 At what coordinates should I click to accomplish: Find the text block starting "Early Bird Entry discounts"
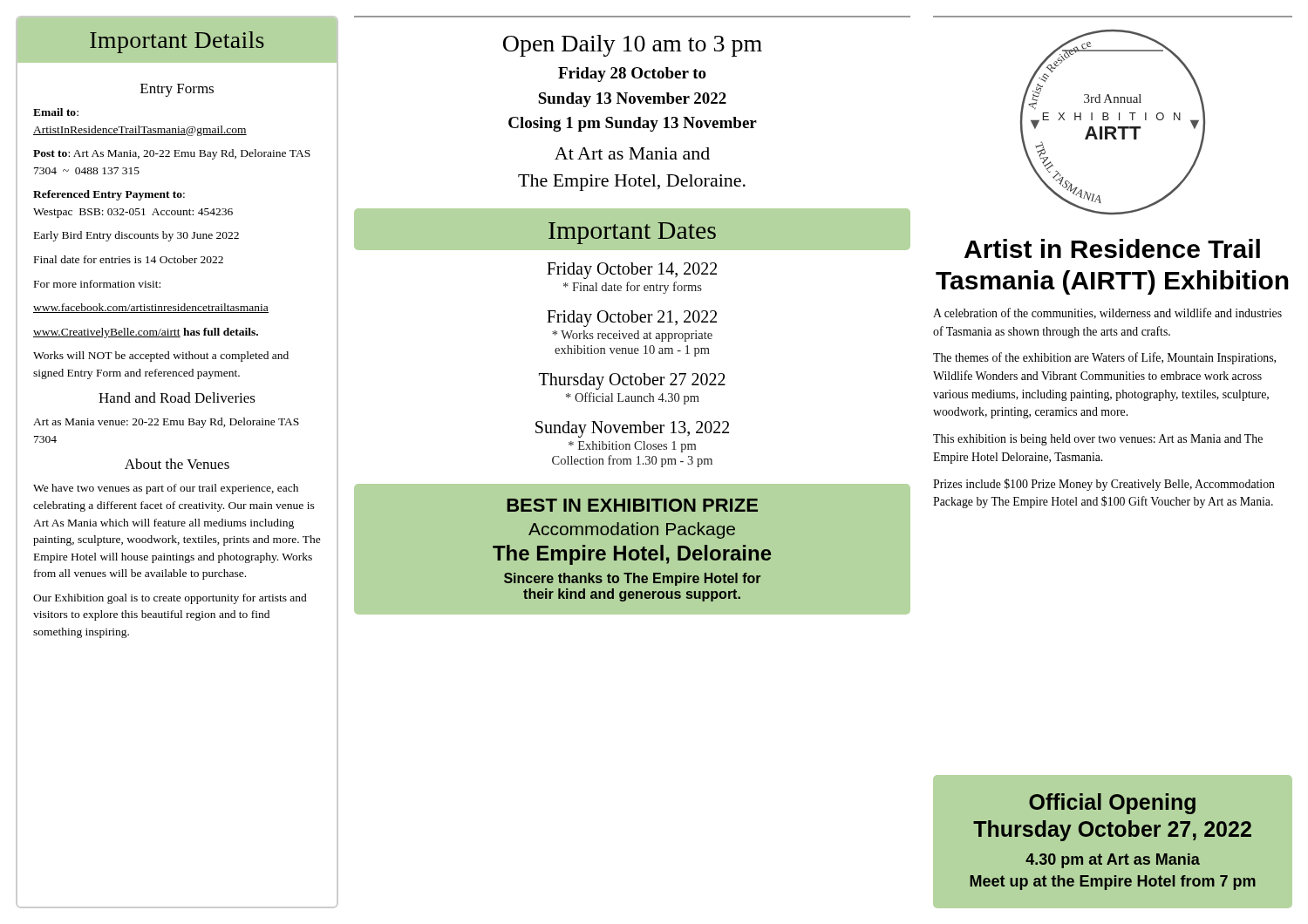pos(136,235)
